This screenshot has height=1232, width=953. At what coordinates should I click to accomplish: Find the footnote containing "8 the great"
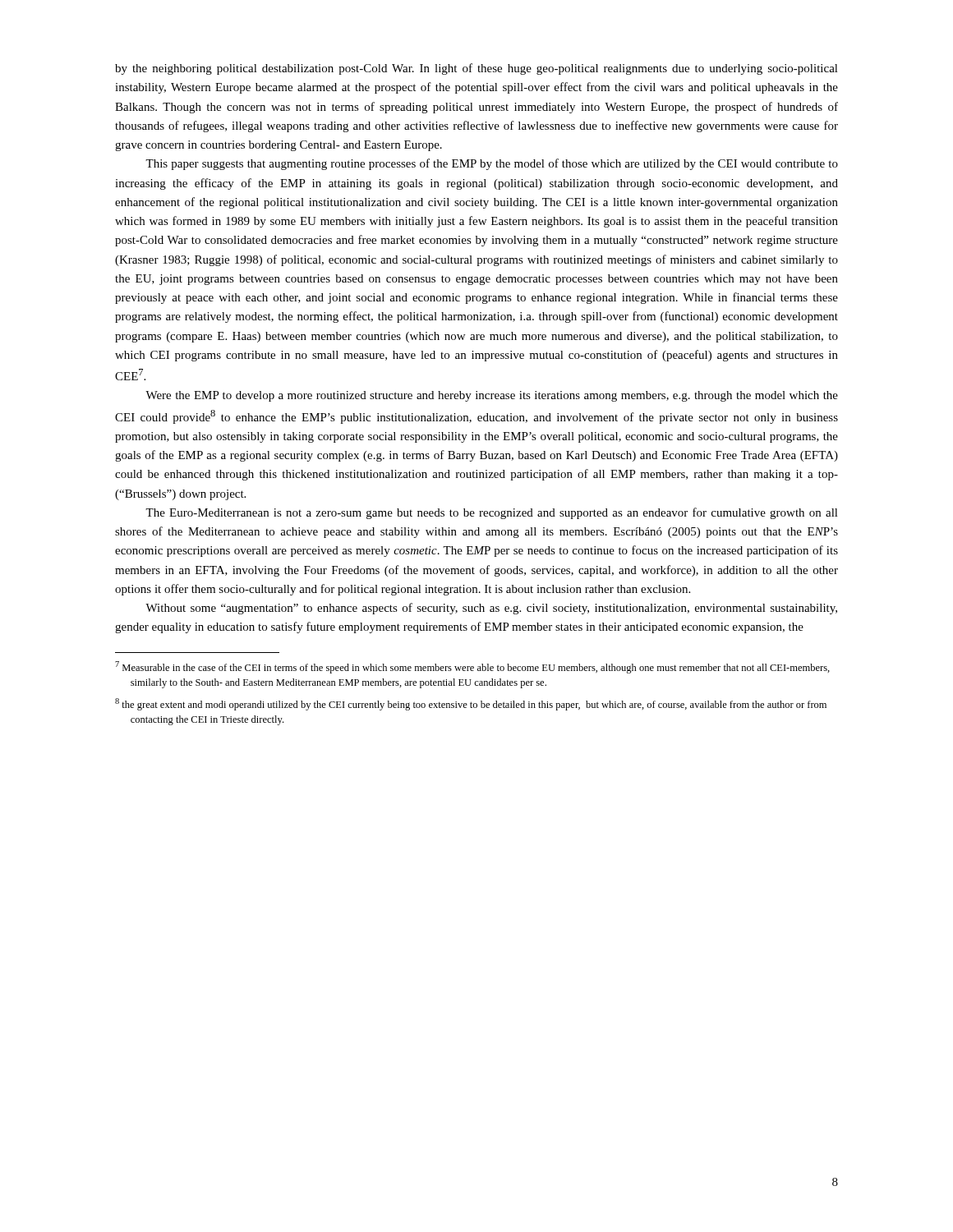471,711
